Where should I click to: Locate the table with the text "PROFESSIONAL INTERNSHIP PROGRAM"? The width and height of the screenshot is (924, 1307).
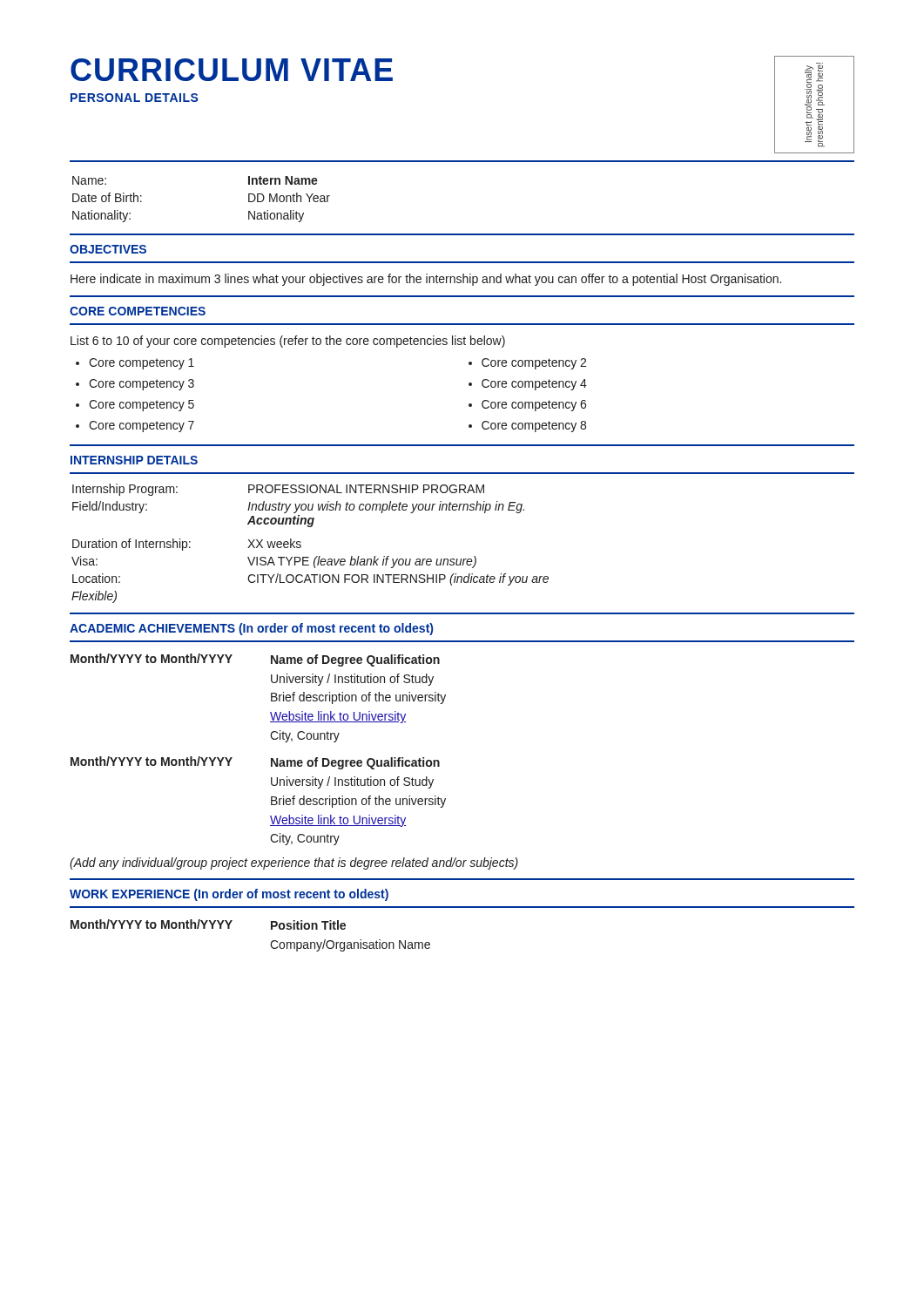462,542
